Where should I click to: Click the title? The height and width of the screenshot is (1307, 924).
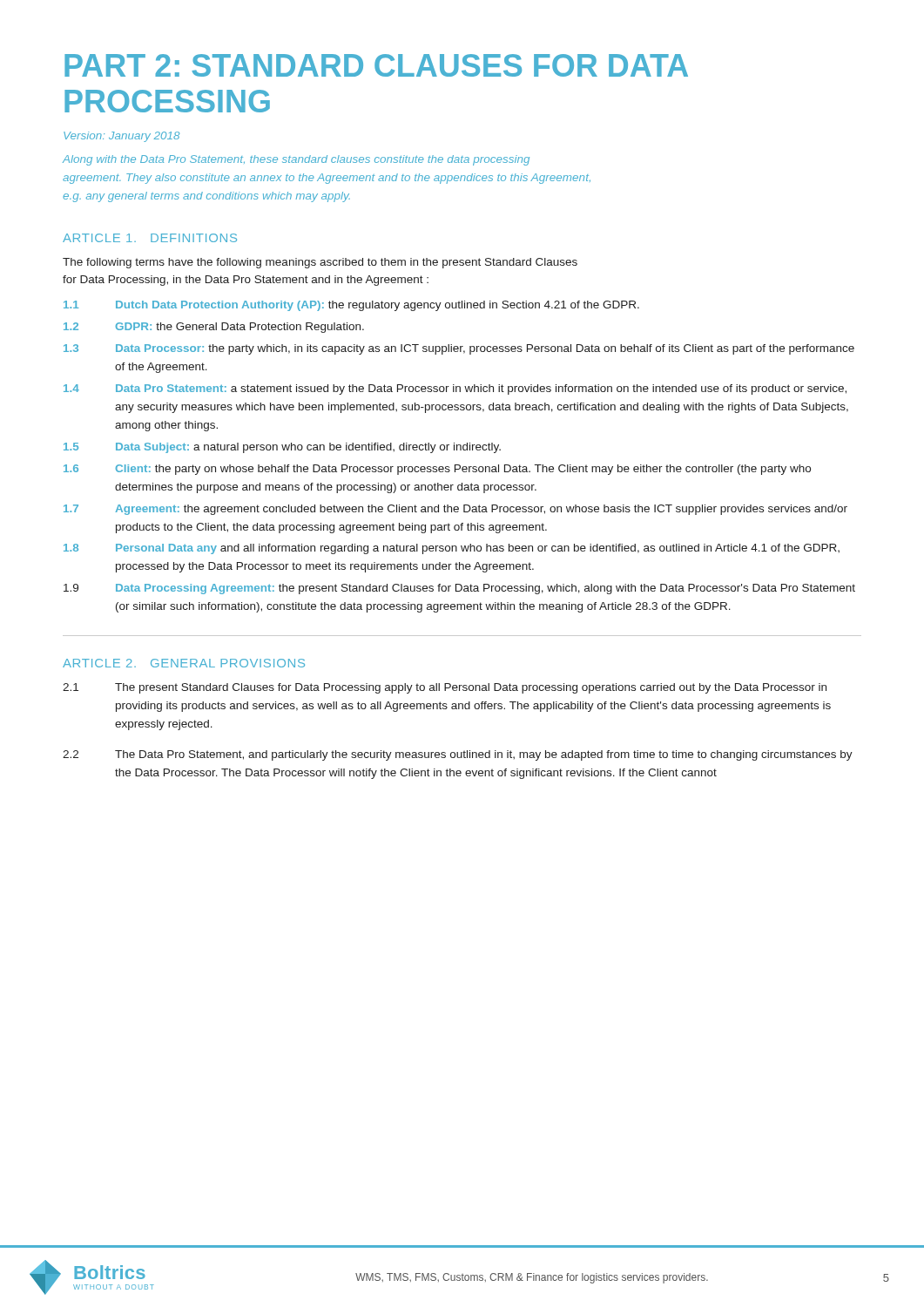(x=462, y=84)
